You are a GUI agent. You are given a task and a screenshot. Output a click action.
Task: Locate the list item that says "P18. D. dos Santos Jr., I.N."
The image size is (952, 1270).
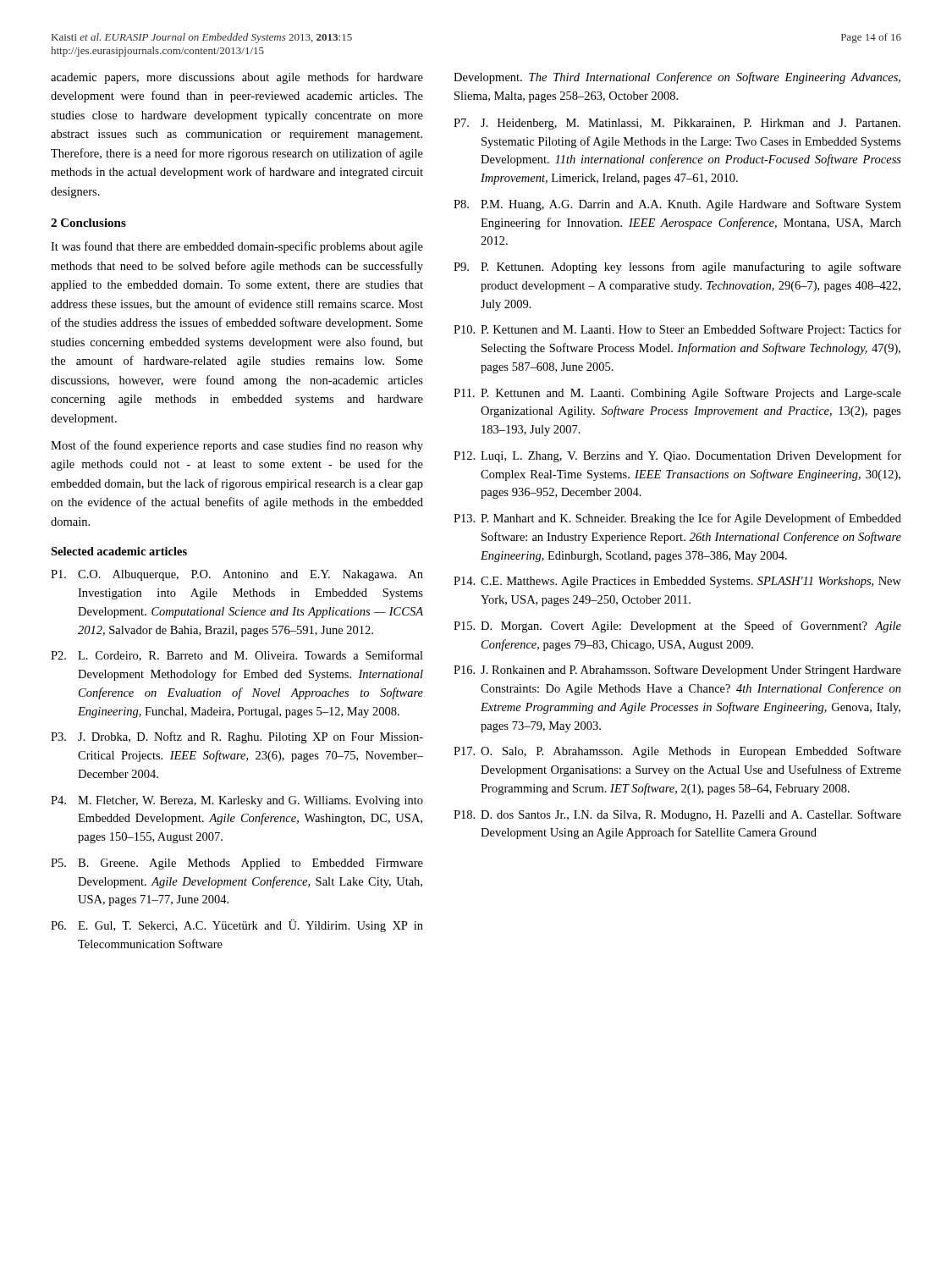(677, 824)
